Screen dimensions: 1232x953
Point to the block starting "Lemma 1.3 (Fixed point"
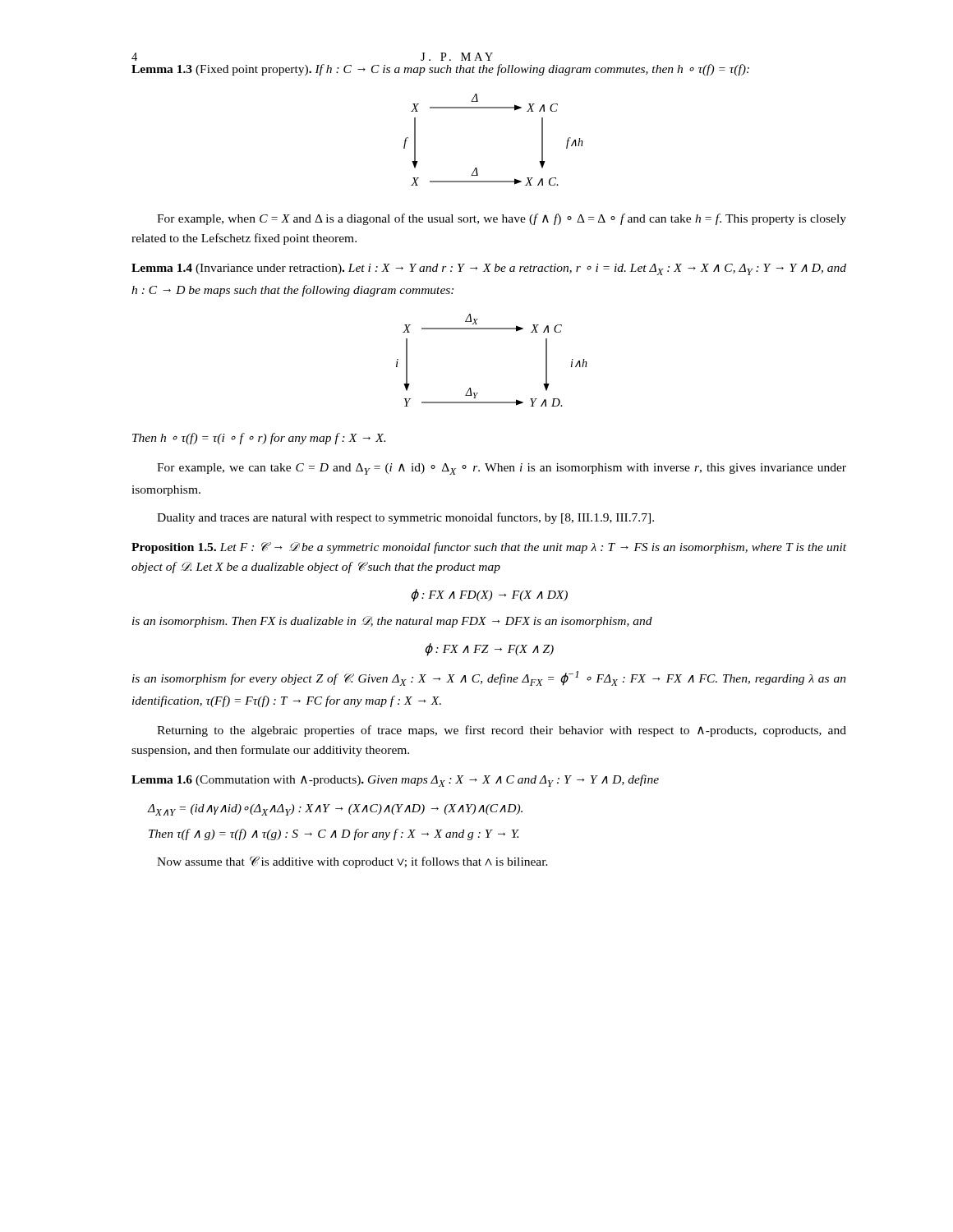441,69
